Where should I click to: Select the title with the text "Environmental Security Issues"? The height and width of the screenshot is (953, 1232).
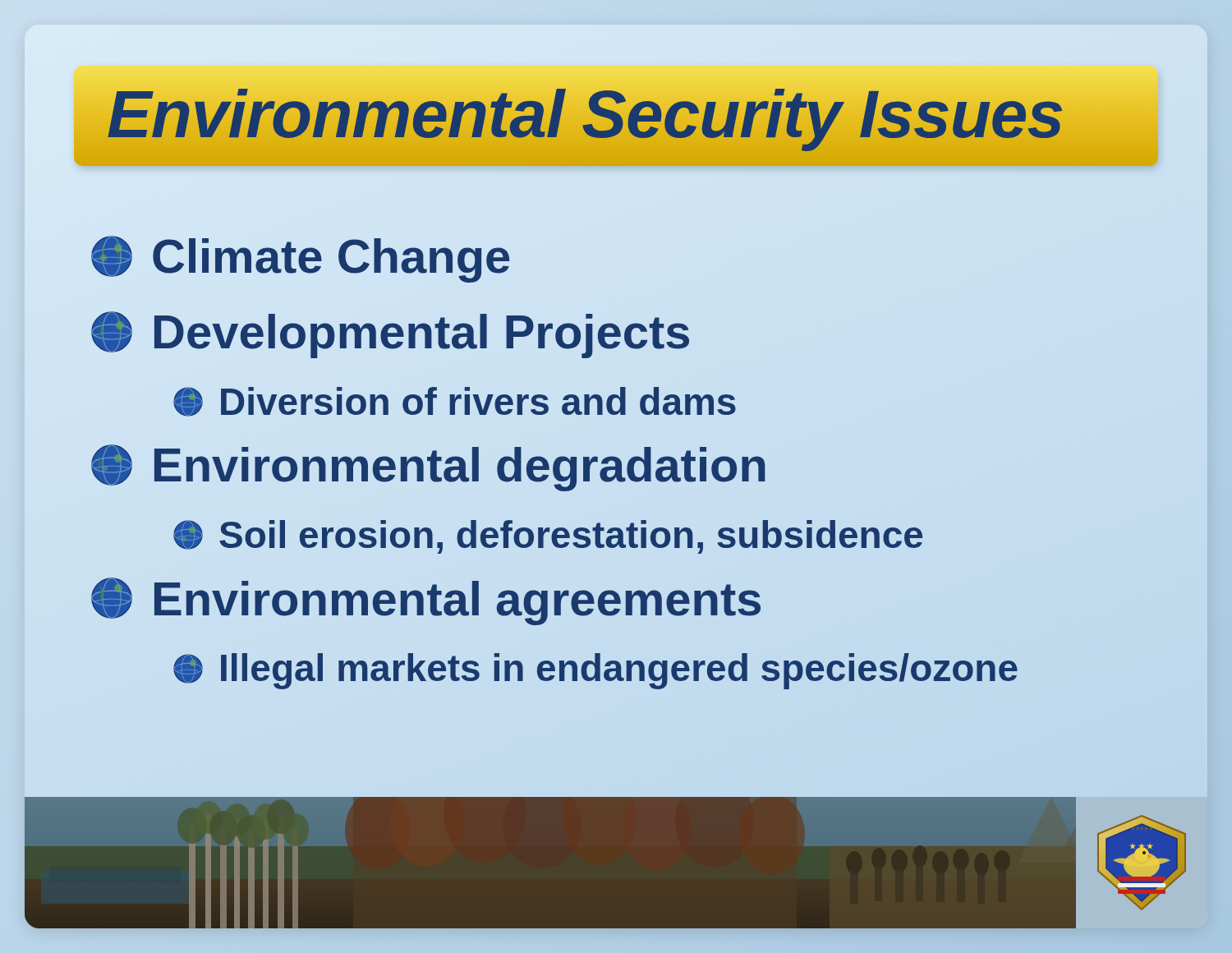(585, 114)
